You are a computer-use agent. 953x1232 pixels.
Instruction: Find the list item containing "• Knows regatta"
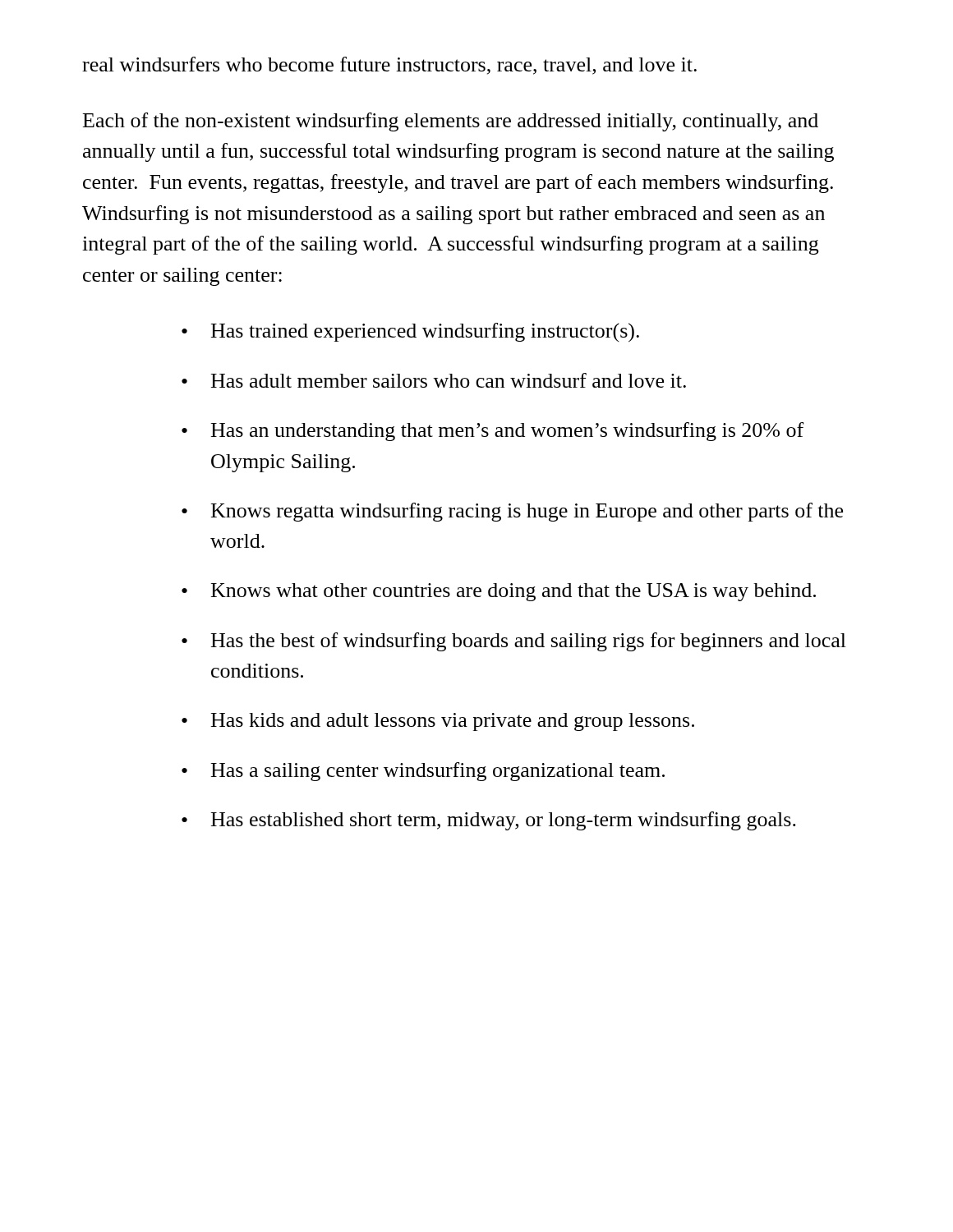tap(522, 526)
